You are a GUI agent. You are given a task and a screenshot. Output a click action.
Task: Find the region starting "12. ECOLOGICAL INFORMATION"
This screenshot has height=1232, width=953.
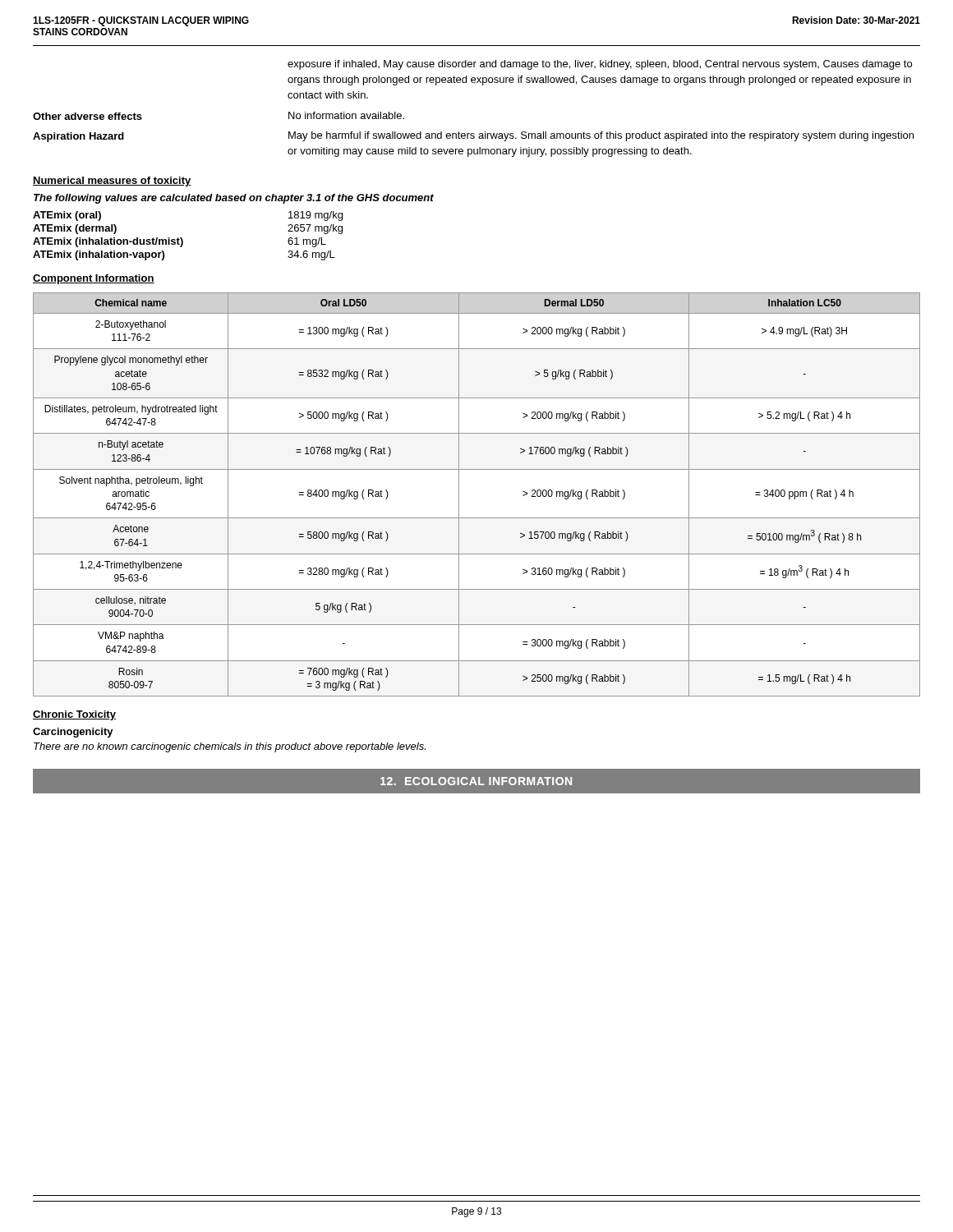[476, 781]
